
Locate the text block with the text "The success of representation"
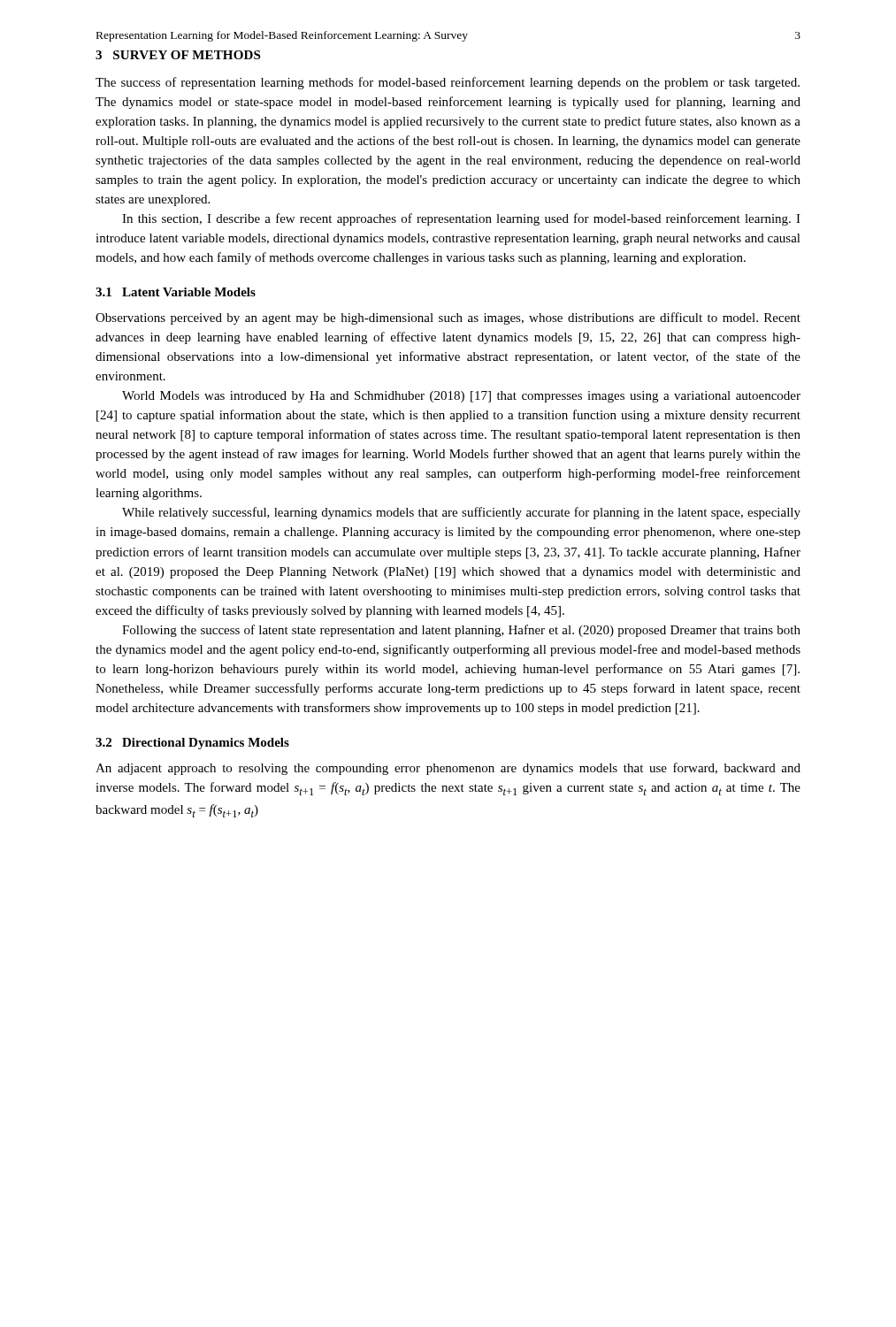point(448,170)
